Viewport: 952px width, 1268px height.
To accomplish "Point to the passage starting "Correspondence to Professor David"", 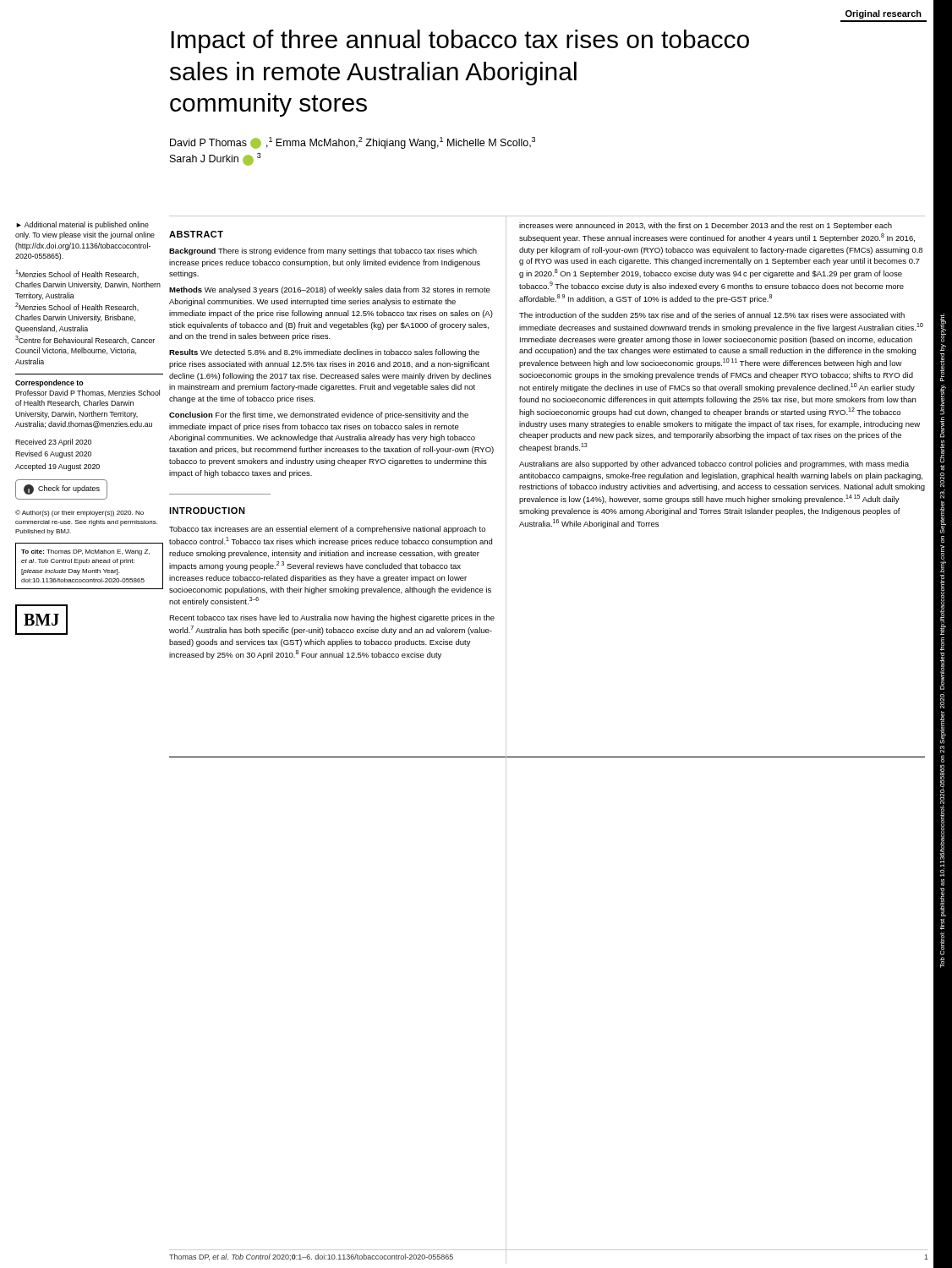I will tap(88, 404).
